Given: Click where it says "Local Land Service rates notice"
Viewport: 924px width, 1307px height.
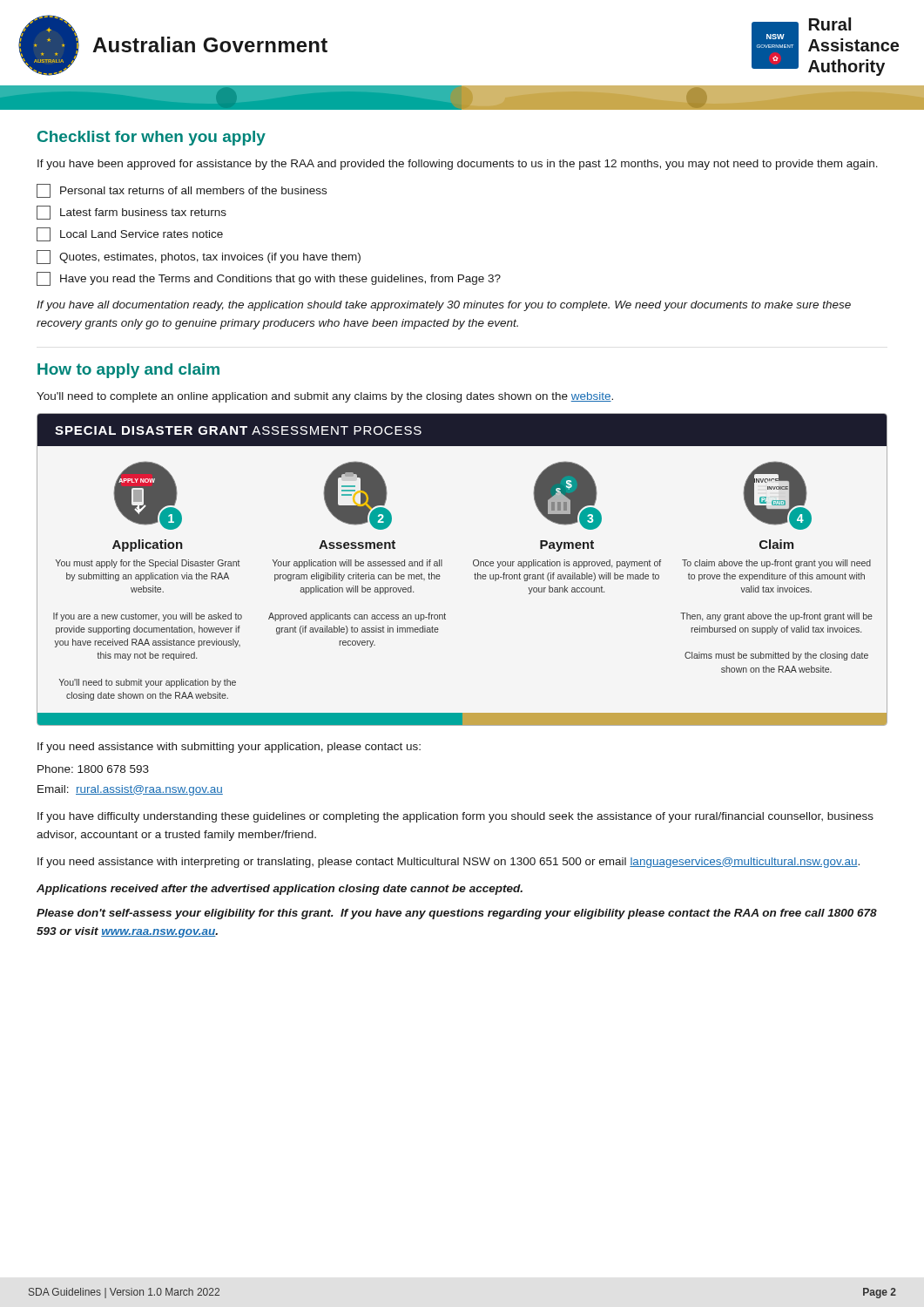Looking at the screenshot, I should 130,235.
